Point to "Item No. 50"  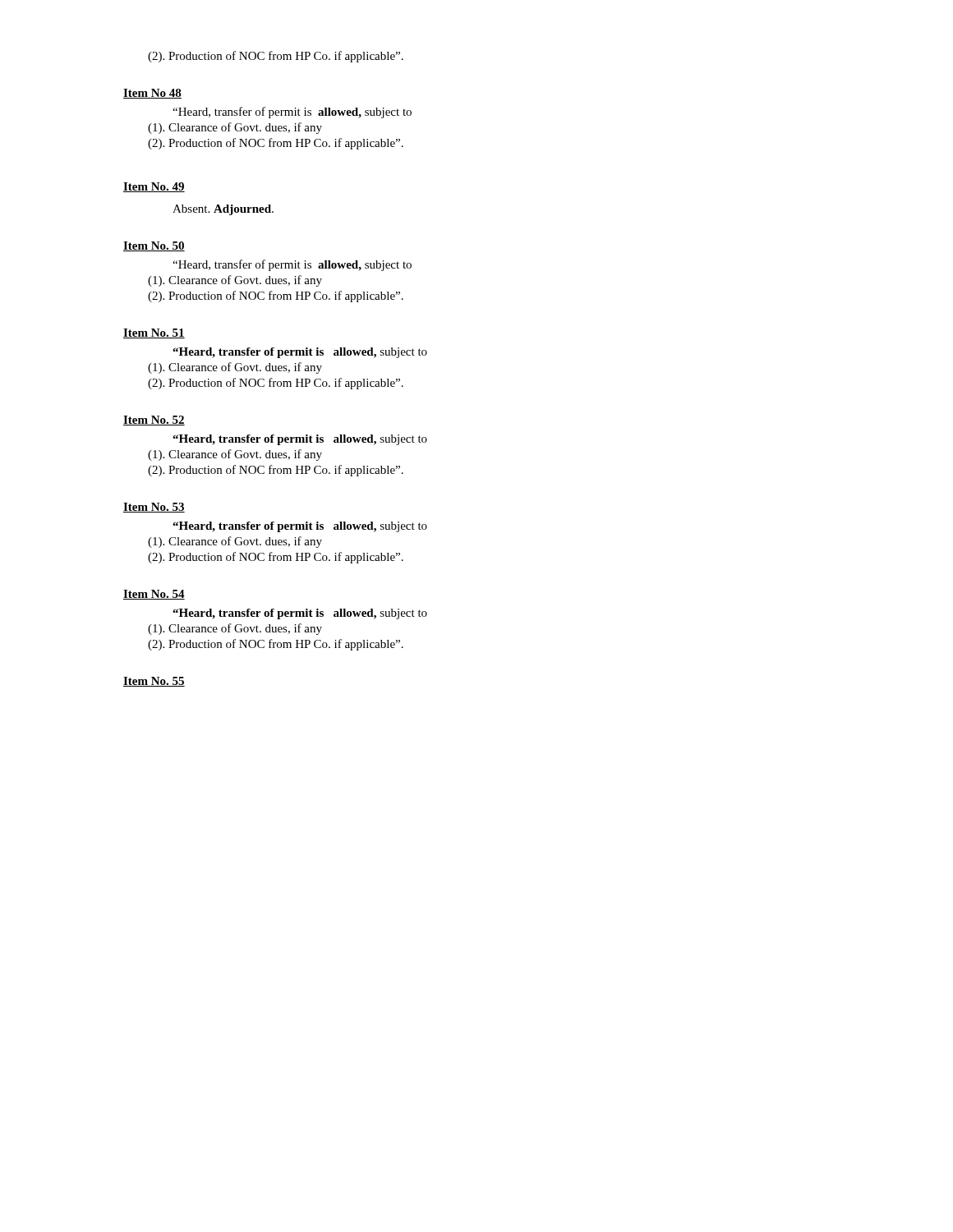point(154,246)
